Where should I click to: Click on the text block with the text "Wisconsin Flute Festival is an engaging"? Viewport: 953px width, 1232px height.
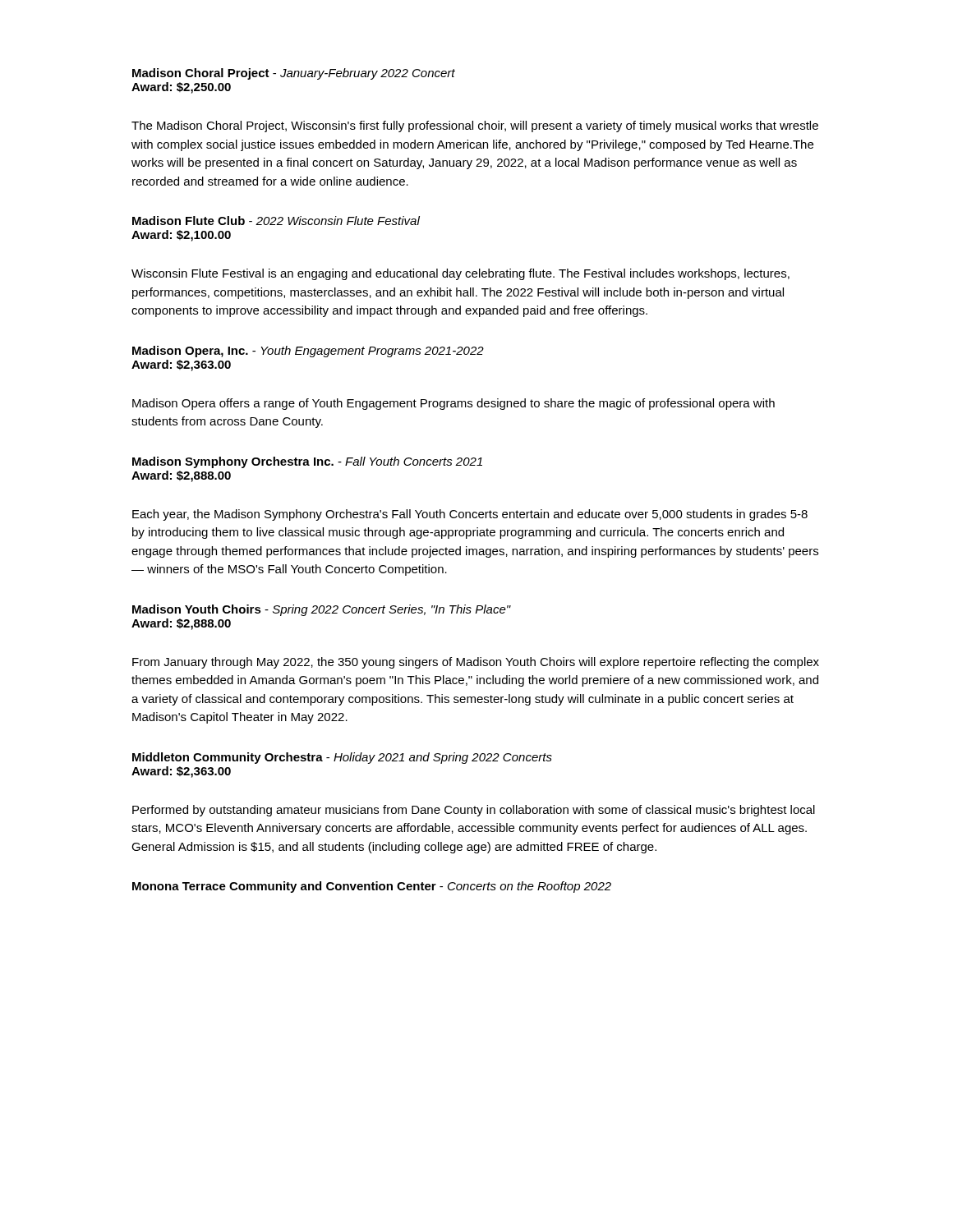pyautogui.click(x=476, y=292)
